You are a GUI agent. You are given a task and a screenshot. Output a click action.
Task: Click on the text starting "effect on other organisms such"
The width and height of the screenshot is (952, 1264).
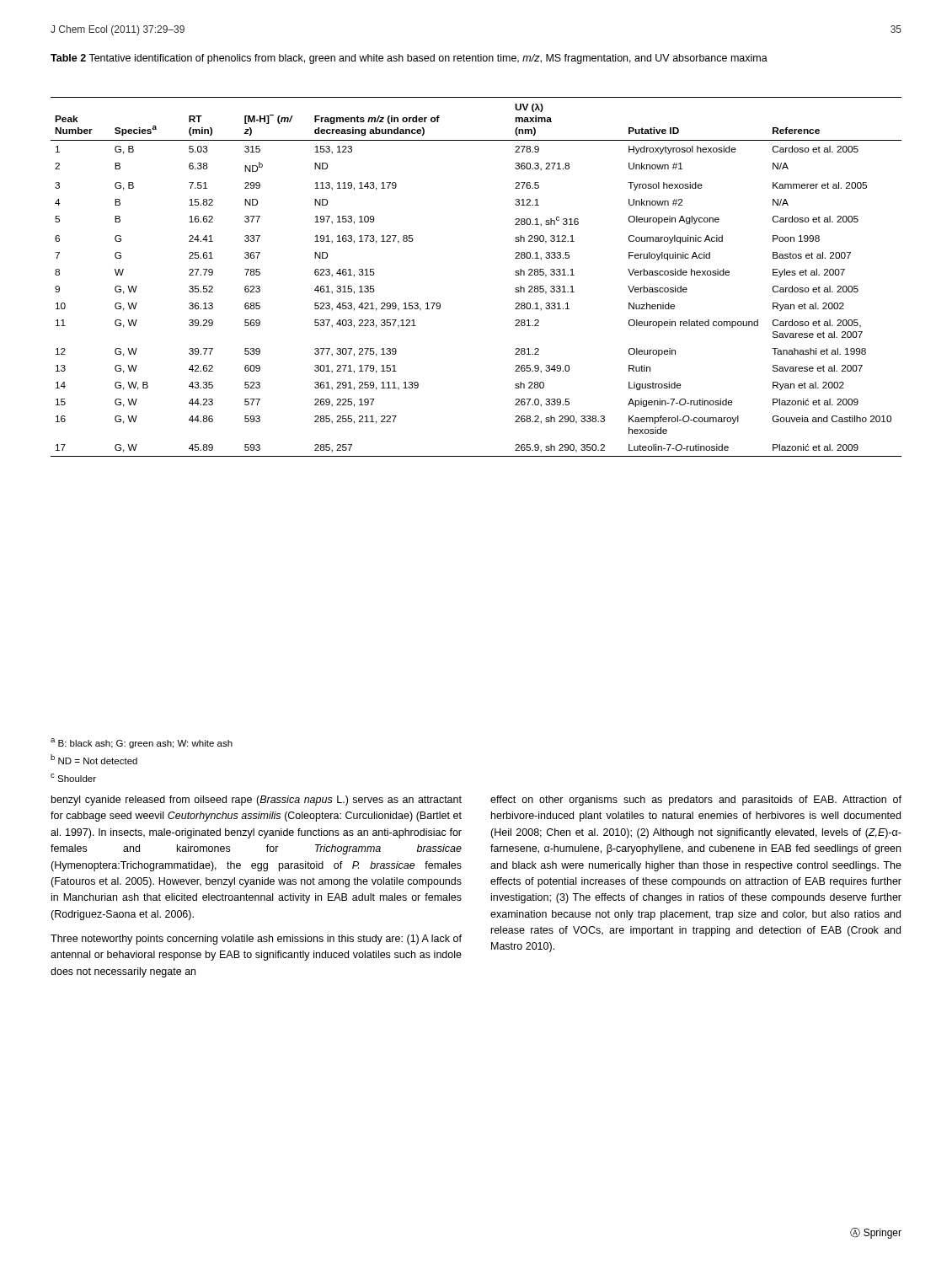[696, 874]
